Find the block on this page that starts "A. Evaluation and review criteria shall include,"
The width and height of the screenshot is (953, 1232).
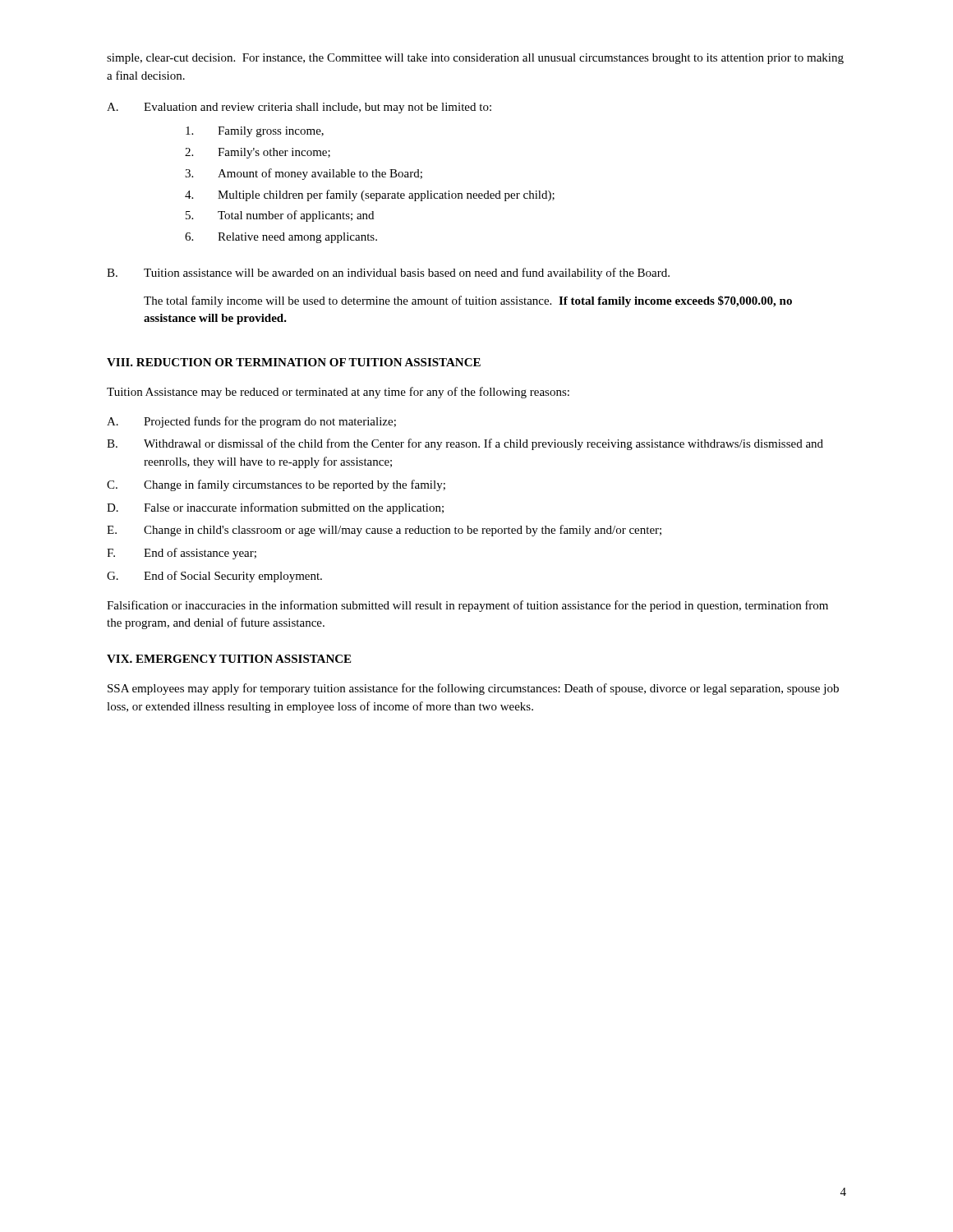(299, 108)
